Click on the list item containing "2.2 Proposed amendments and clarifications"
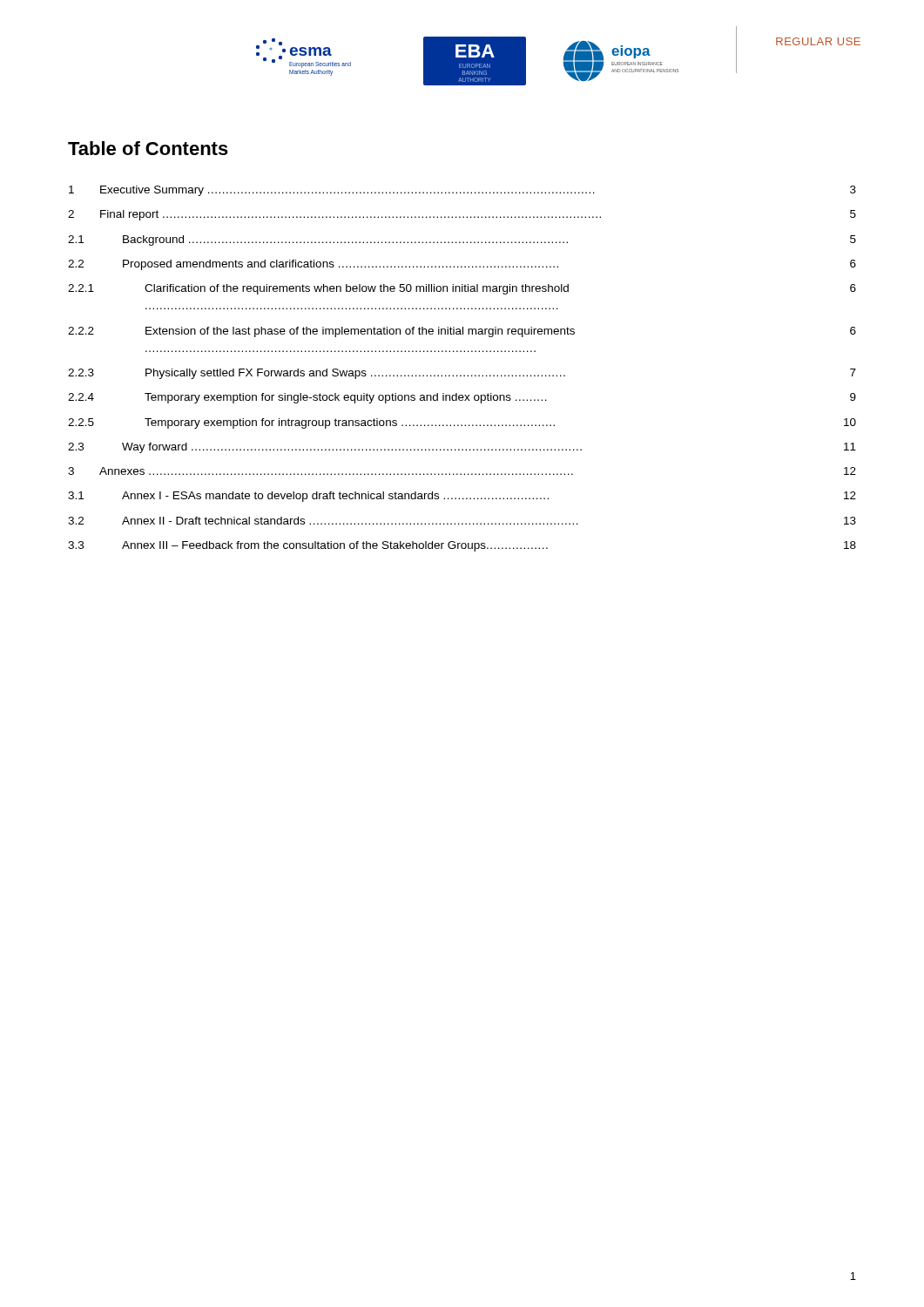This screenshot has height=1307, width=924. 462,264
